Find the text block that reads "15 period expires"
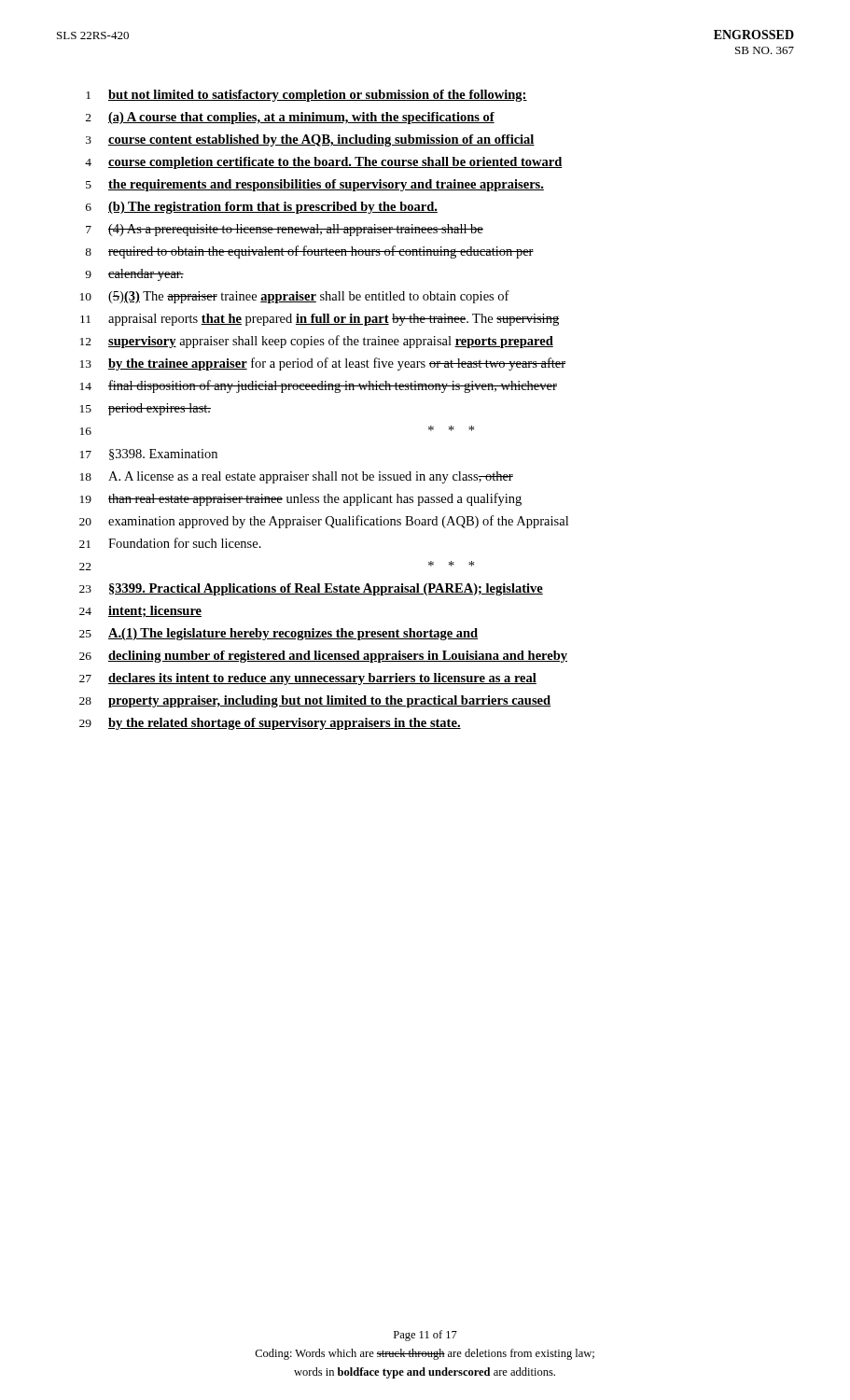Screen dimensions: 1400x850 pos(146,409)
